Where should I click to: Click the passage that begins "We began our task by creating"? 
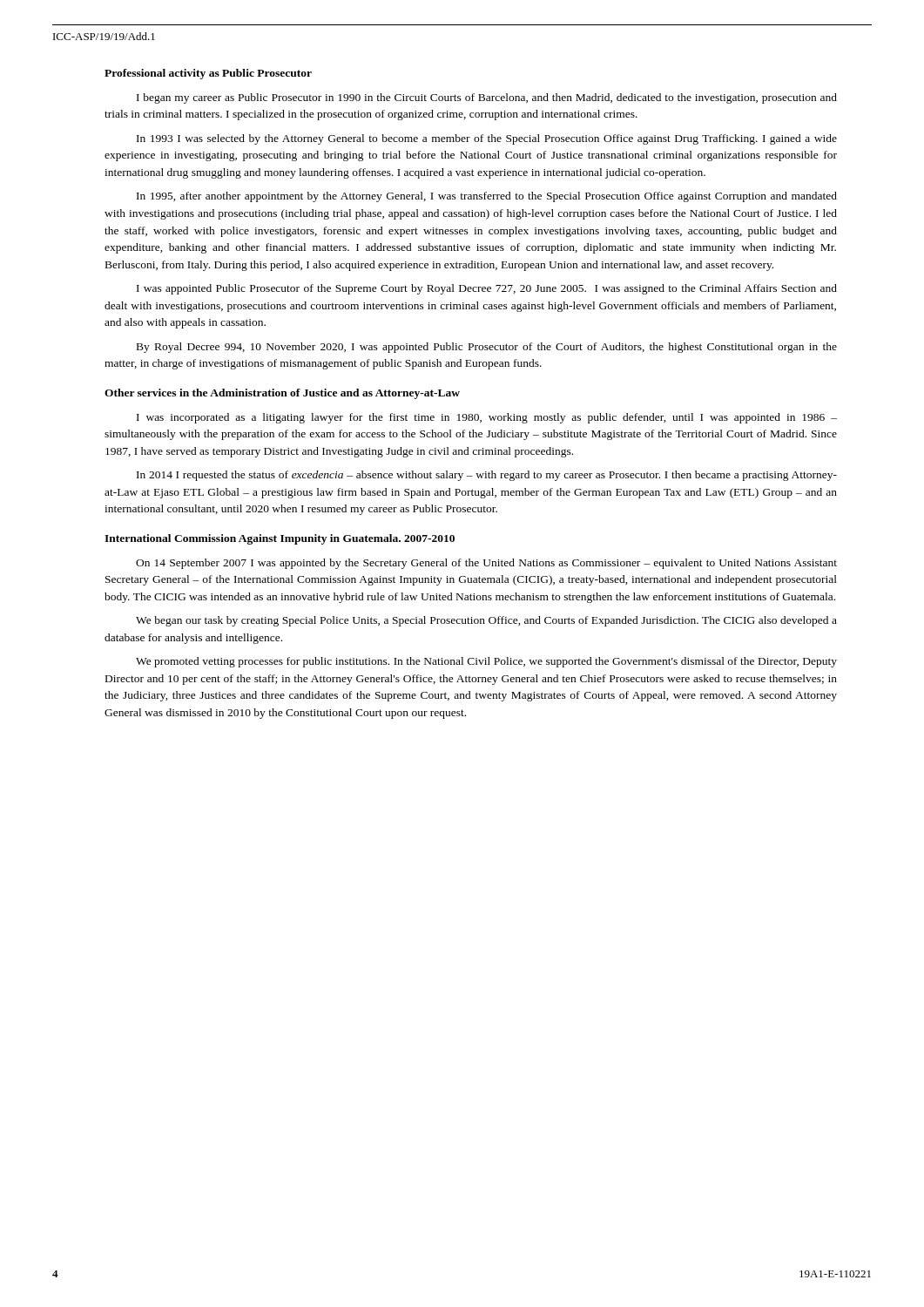point(471,629)
